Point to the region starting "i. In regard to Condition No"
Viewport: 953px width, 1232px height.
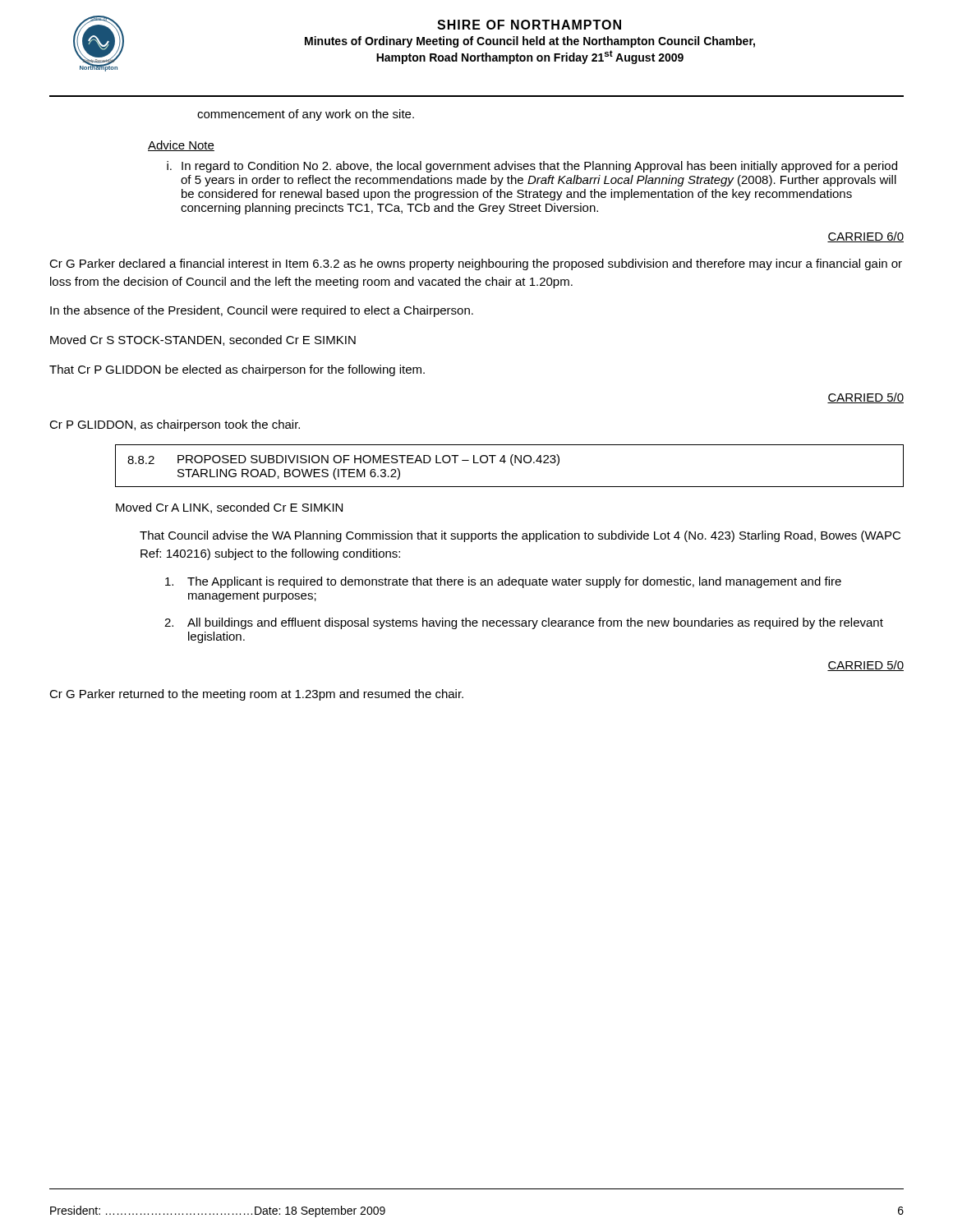(x=526, y=186)
